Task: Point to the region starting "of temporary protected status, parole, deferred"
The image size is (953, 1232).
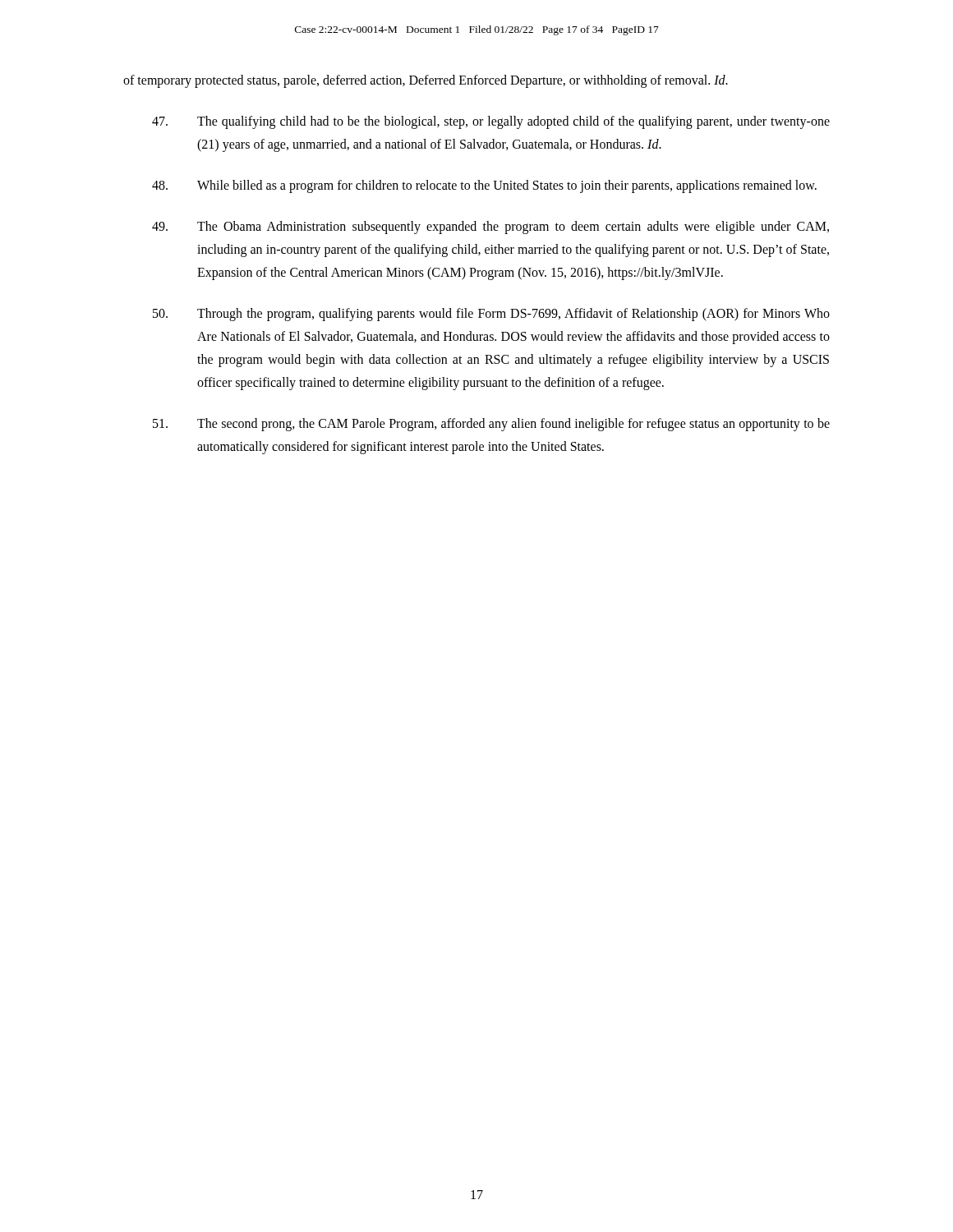Action: [426, 80]
